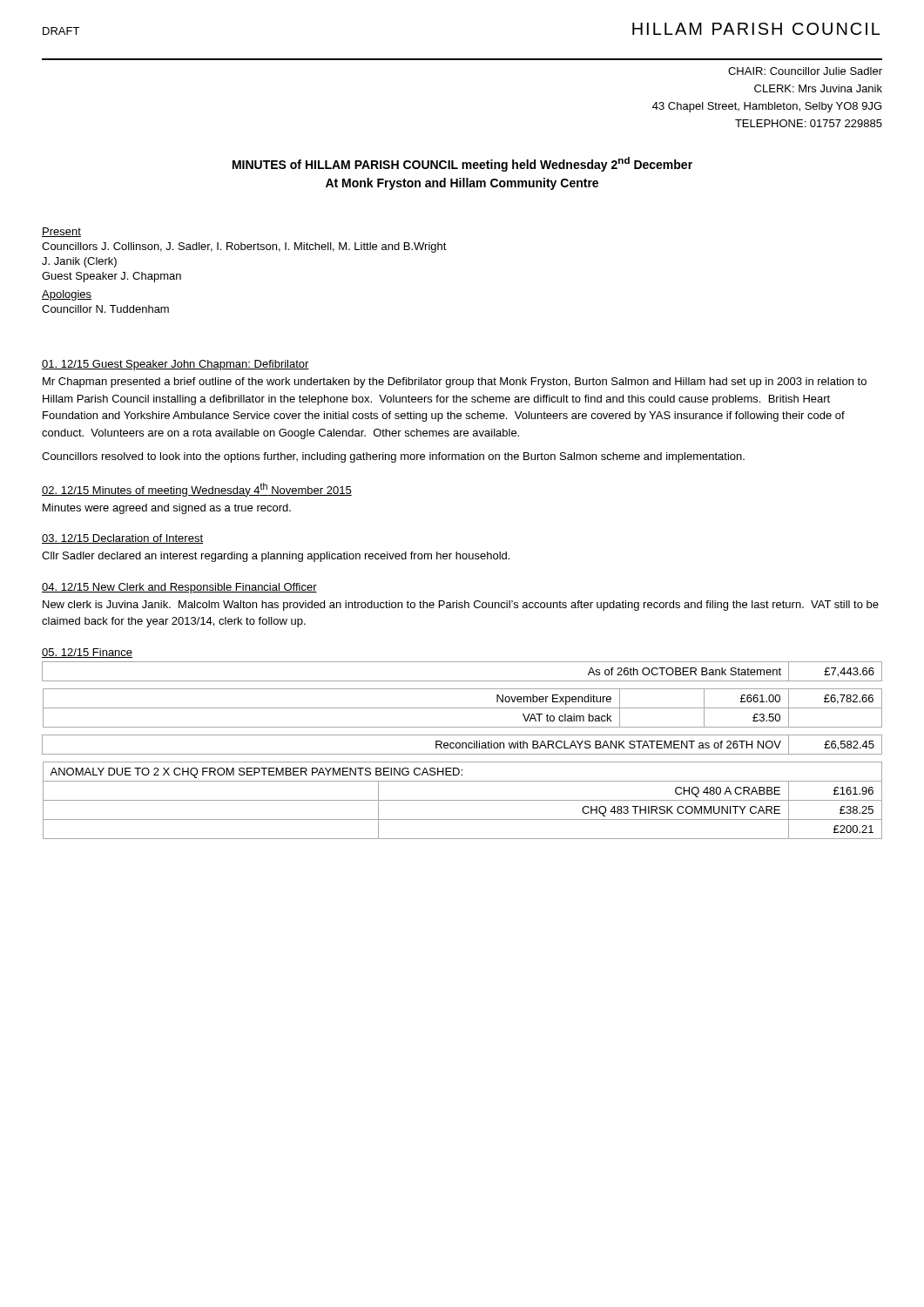Locate the text "01. 12/15 Guest Speaker John Chapman: Defibrilator"
This screenshot has height=1307, width=924.
[x=175, y=364]
